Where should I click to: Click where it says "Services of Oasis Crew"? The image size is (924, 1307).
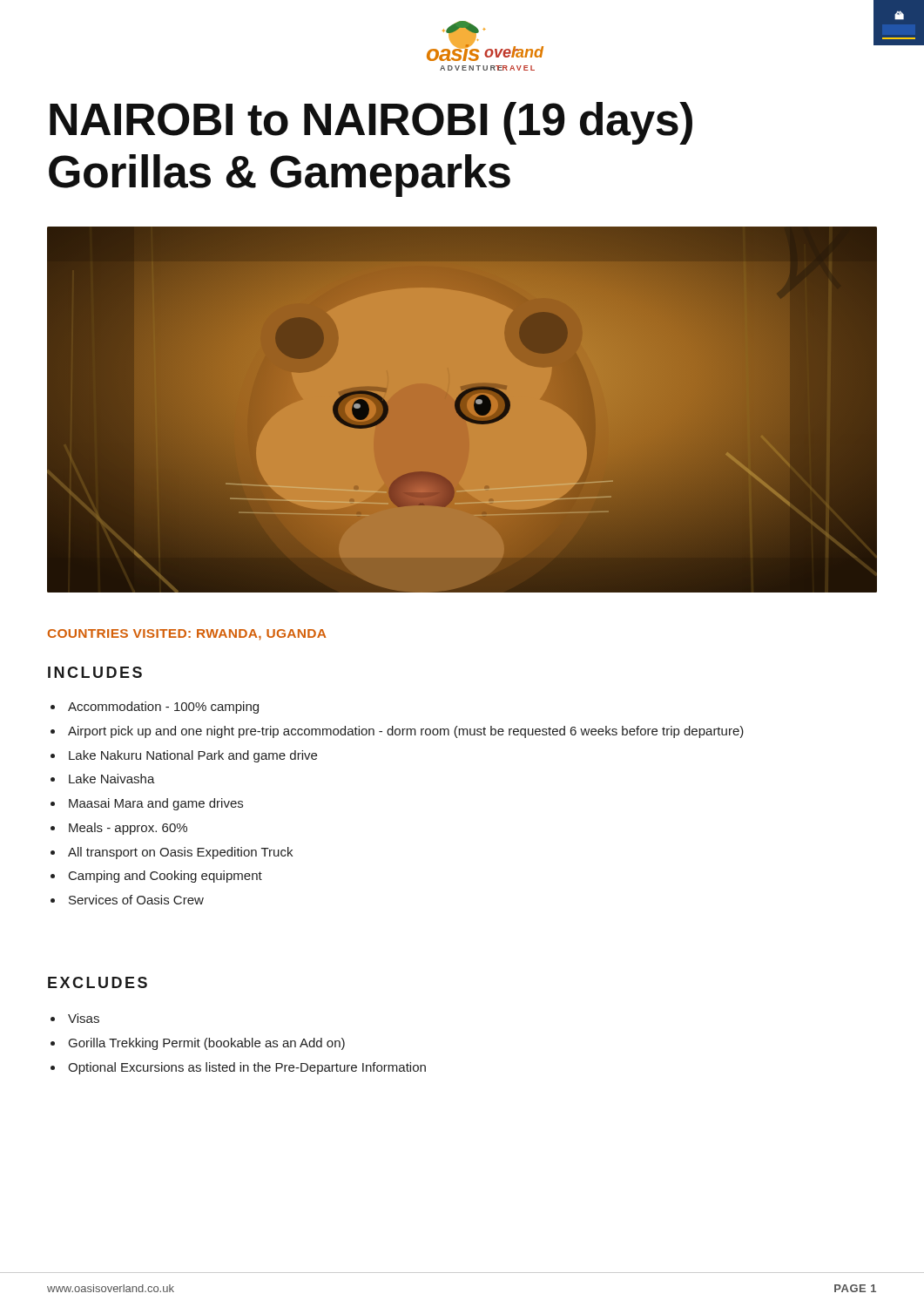tap(127, 900)
